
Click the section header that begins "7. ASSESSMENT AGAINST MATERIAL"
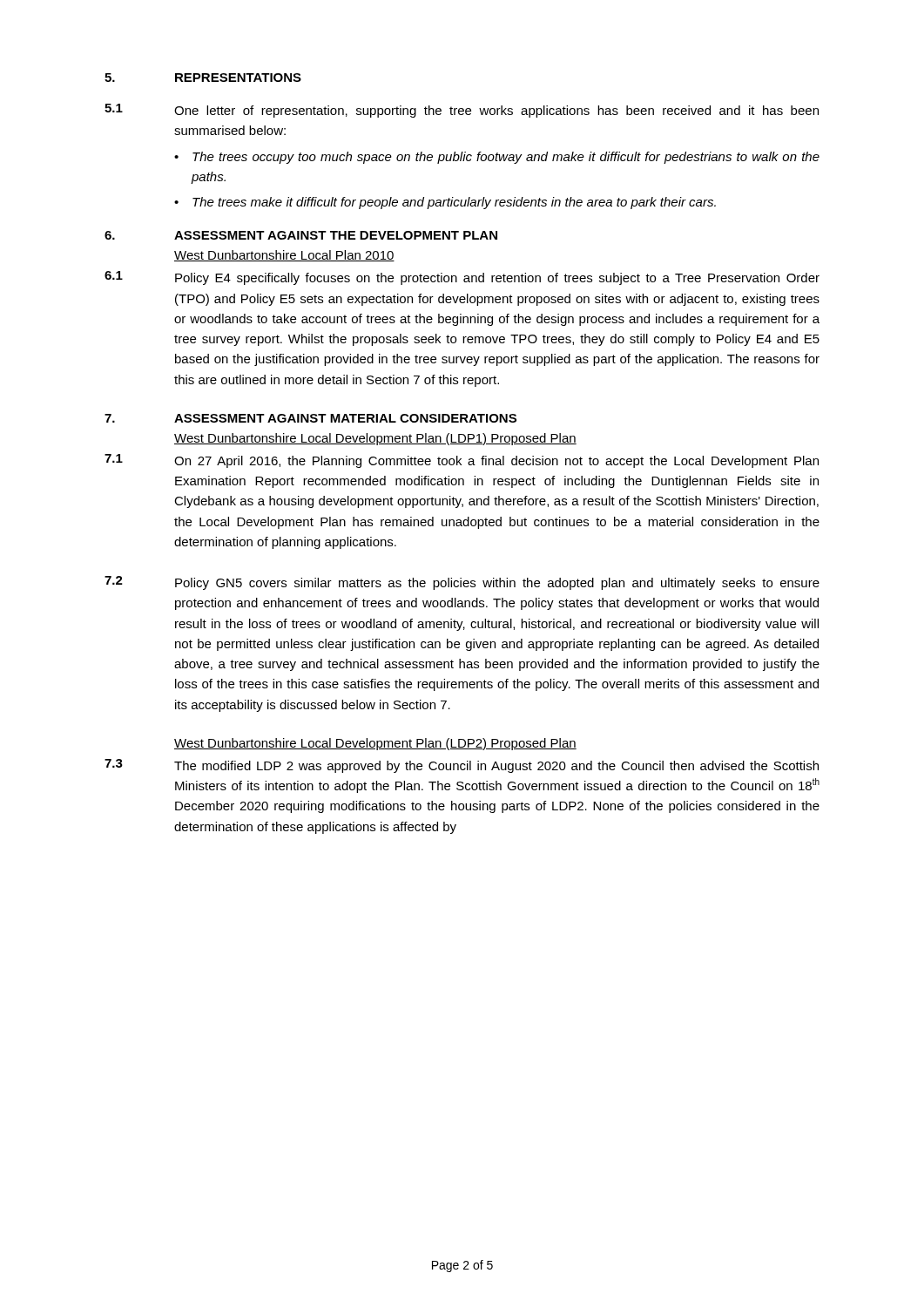coord(311,418)
